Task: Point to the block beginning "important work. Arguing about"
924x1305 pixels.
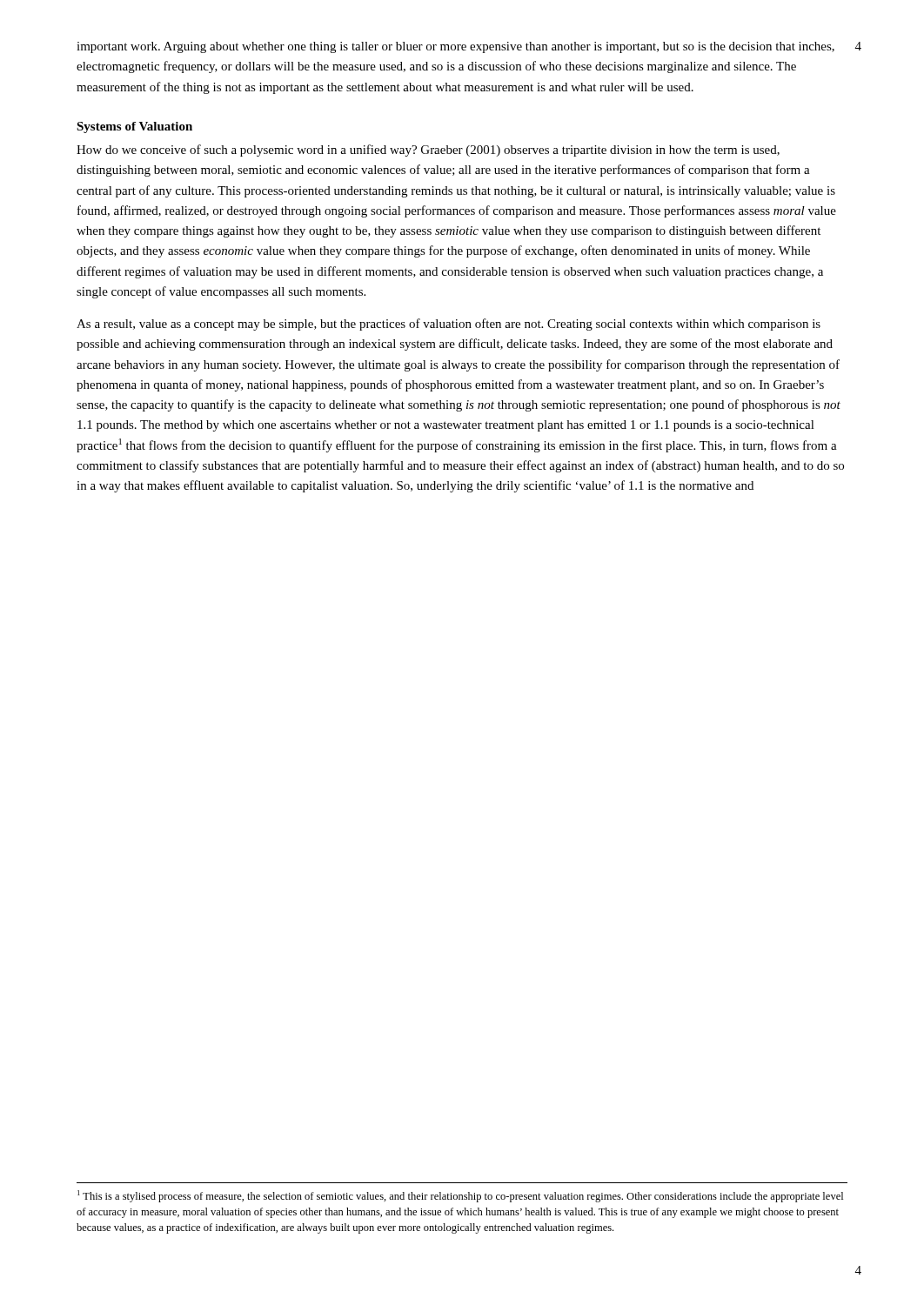Action: pyautogui.click(x=456, y=66)
